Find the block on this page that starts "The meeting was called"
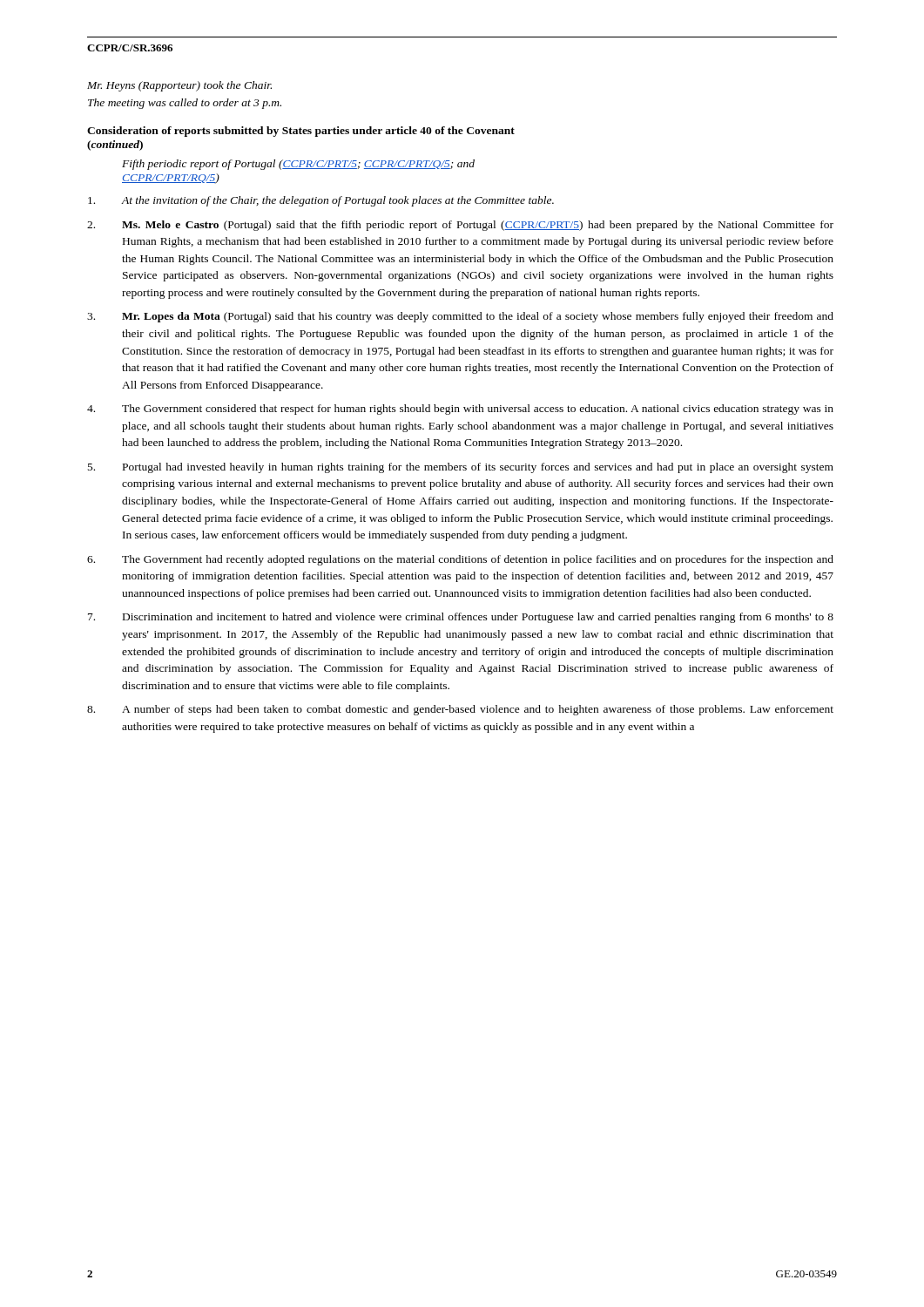 pos(185,102)
